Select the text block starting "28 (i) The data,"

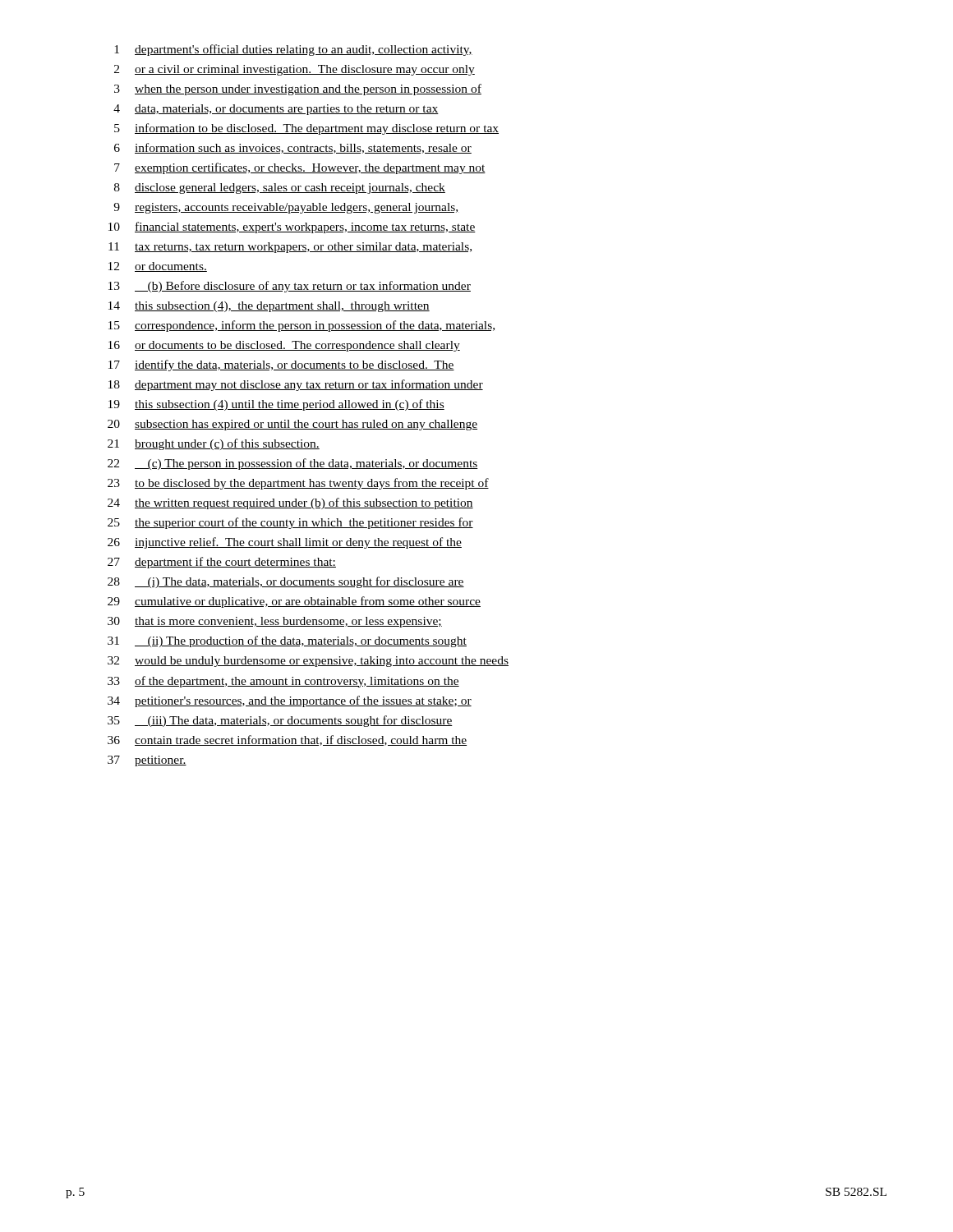pyautogui.click(x=276, y=582)
